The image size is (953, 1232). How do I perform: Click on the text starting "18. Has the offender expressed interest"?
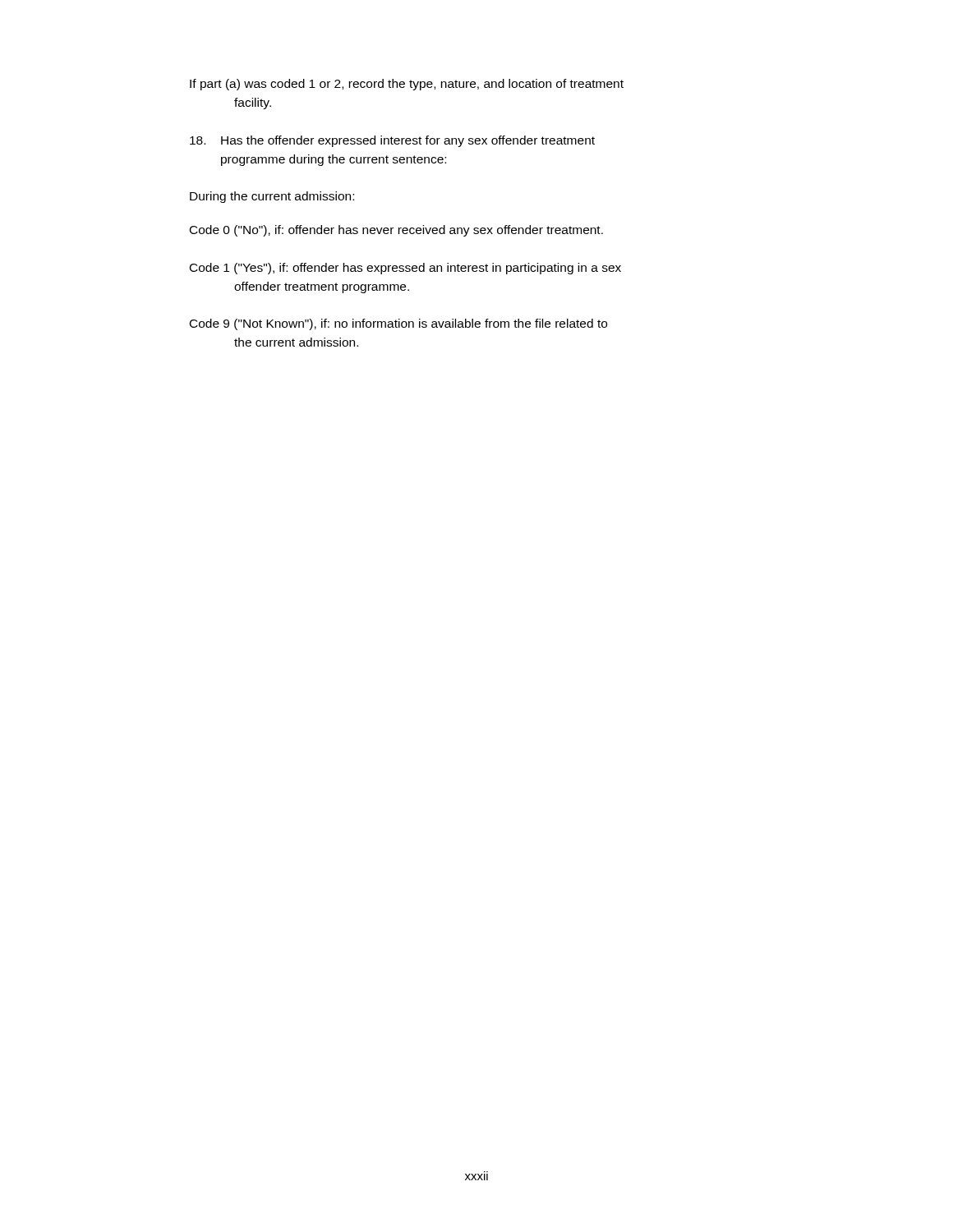tap(518, 149)
